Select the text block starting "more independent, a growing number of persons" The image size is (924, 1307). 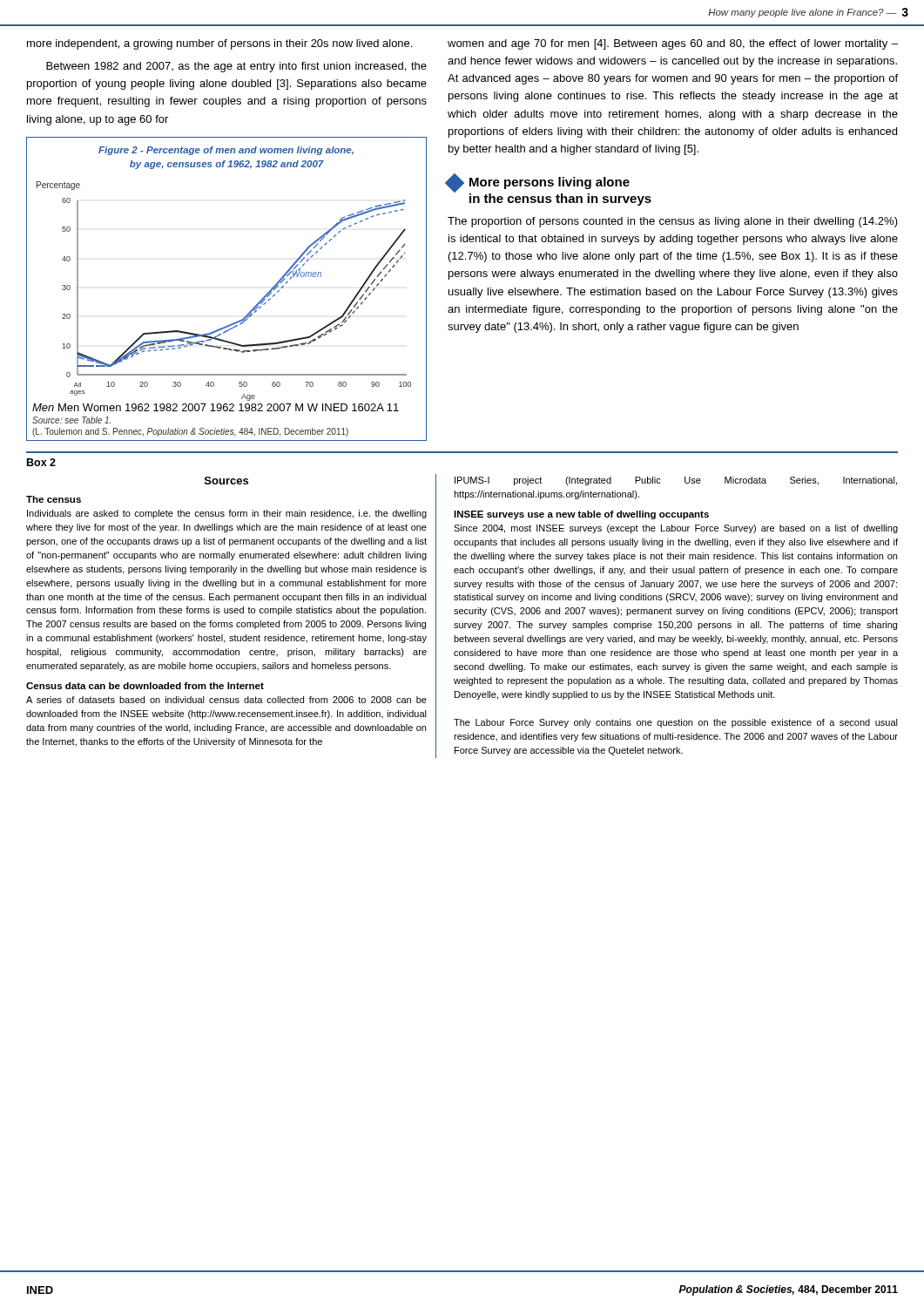[x=220, y=43]
